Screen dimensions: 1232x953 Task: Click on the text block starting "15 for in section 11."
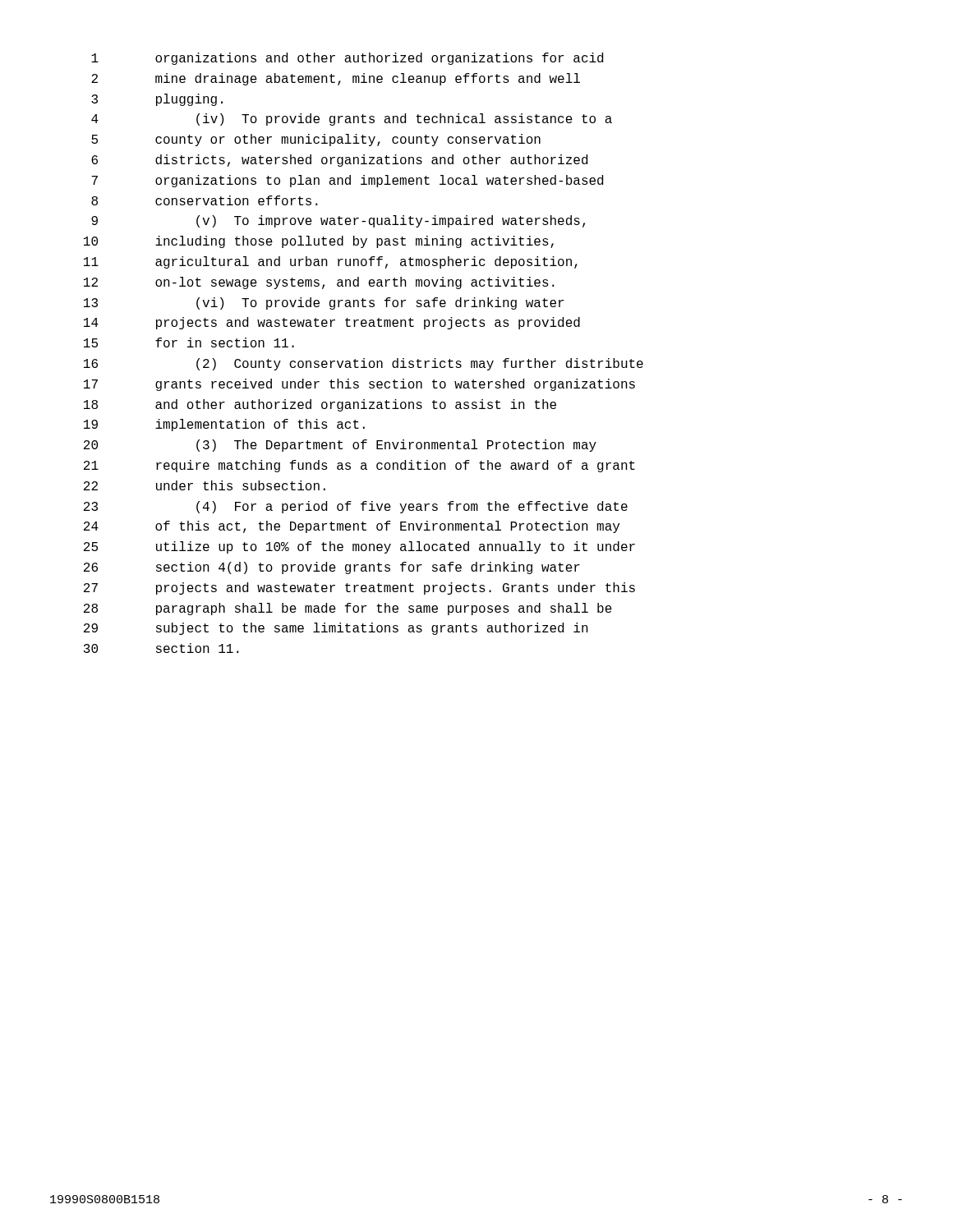click(189, 342)
